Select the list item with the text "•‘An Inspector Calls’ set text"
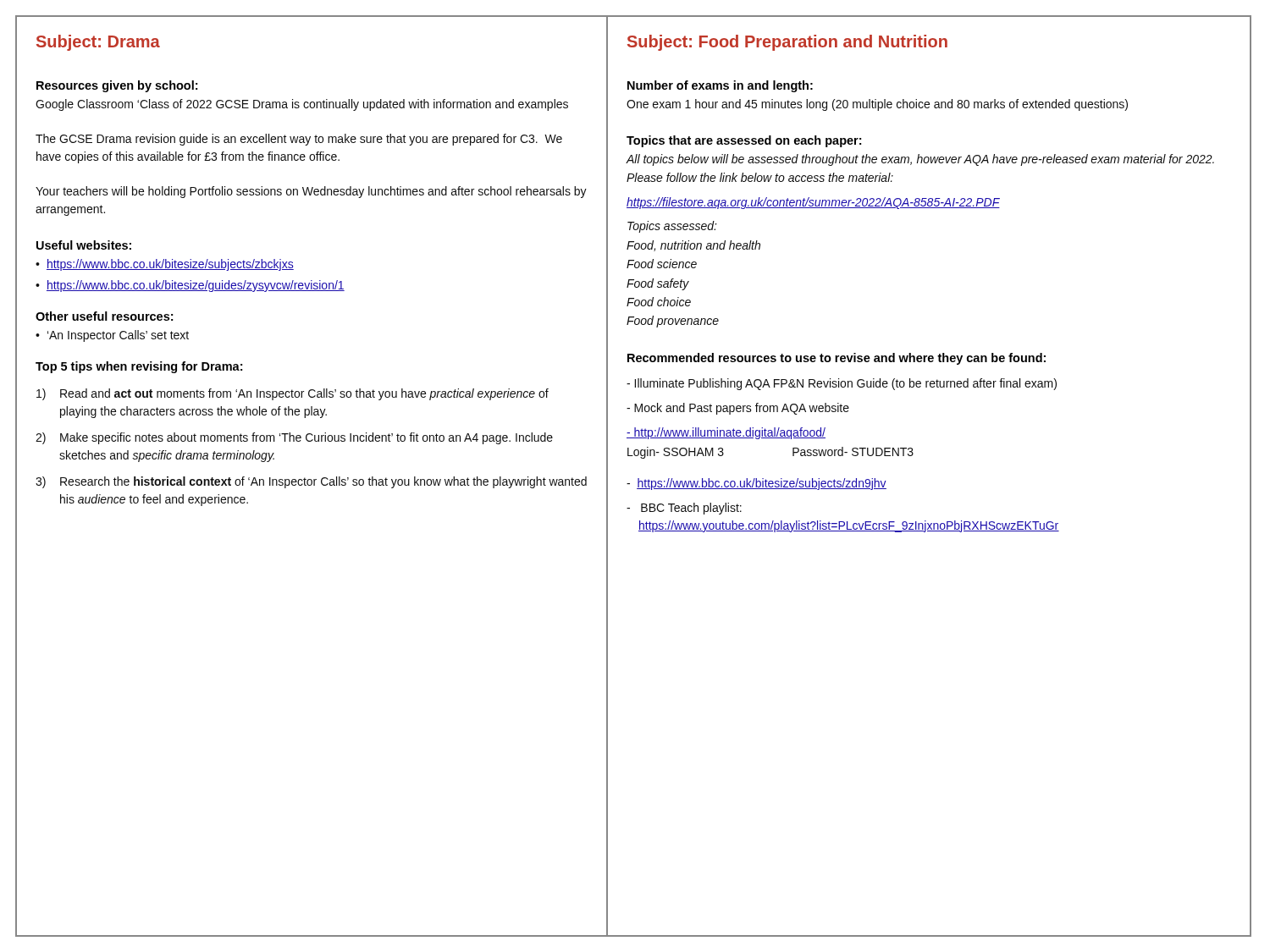 click(112, 336)
